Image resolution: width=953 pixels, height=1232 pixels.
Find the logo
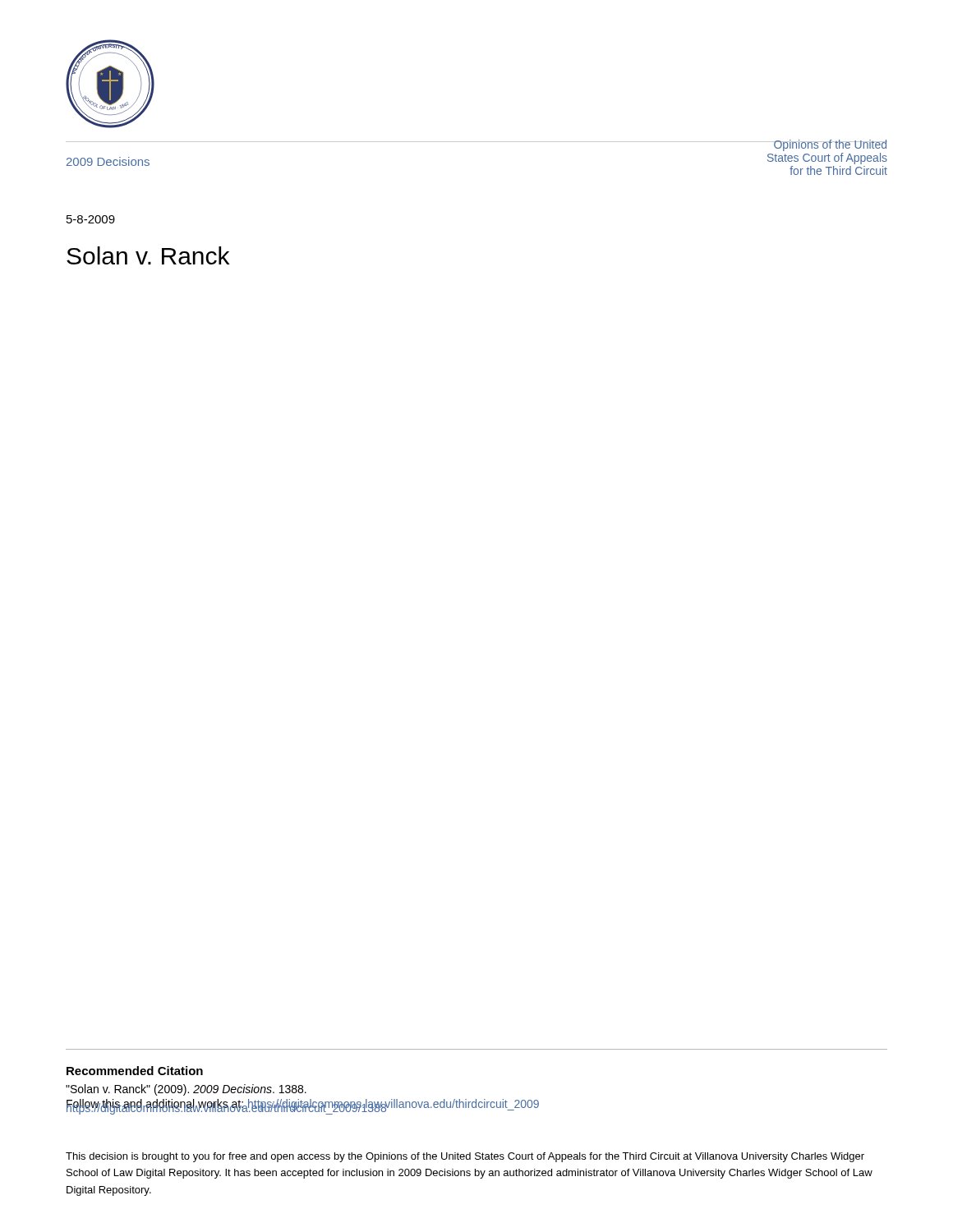click(x=110, y=85)
